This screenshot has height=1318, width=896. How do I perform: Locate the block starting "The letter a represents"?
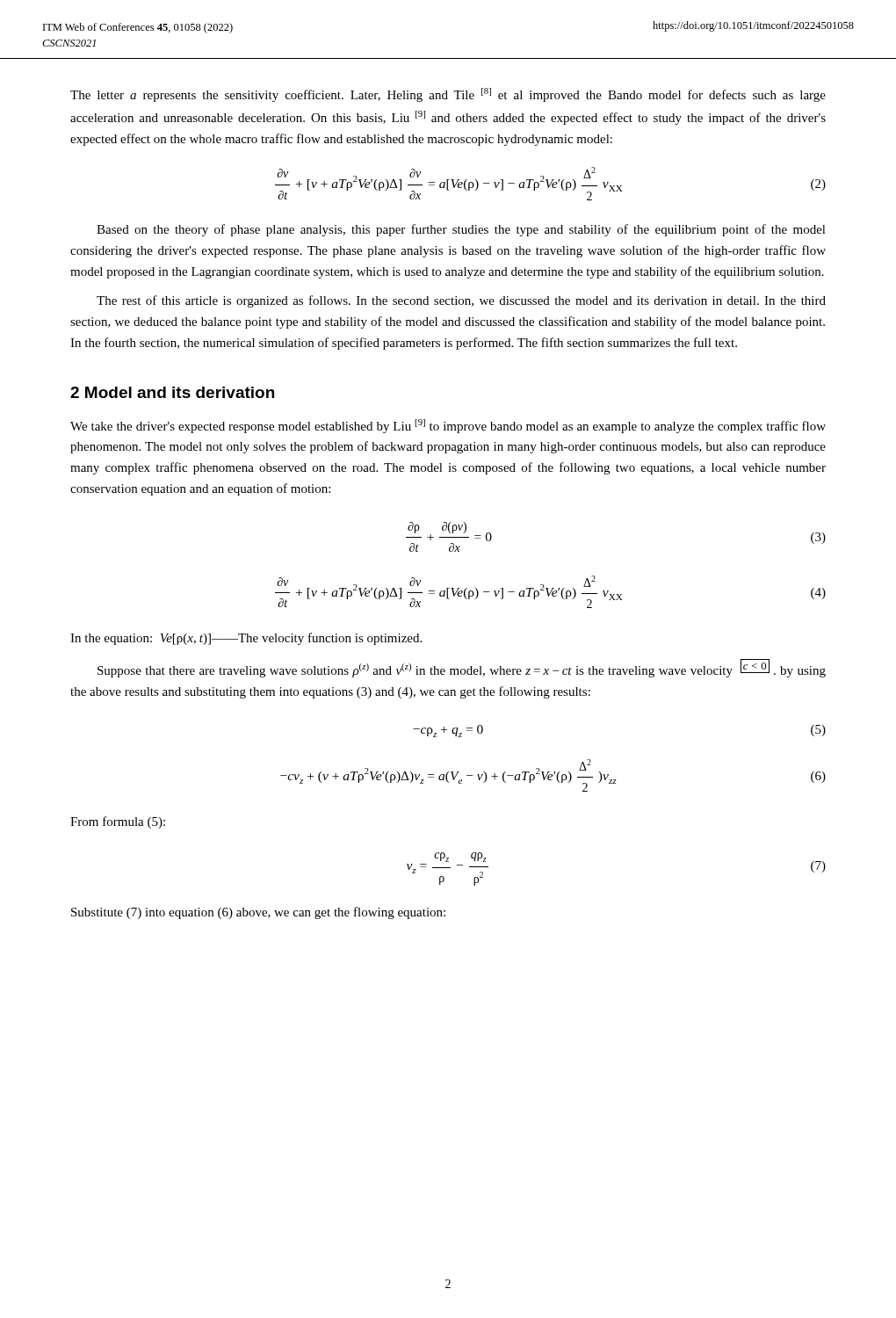448,115
